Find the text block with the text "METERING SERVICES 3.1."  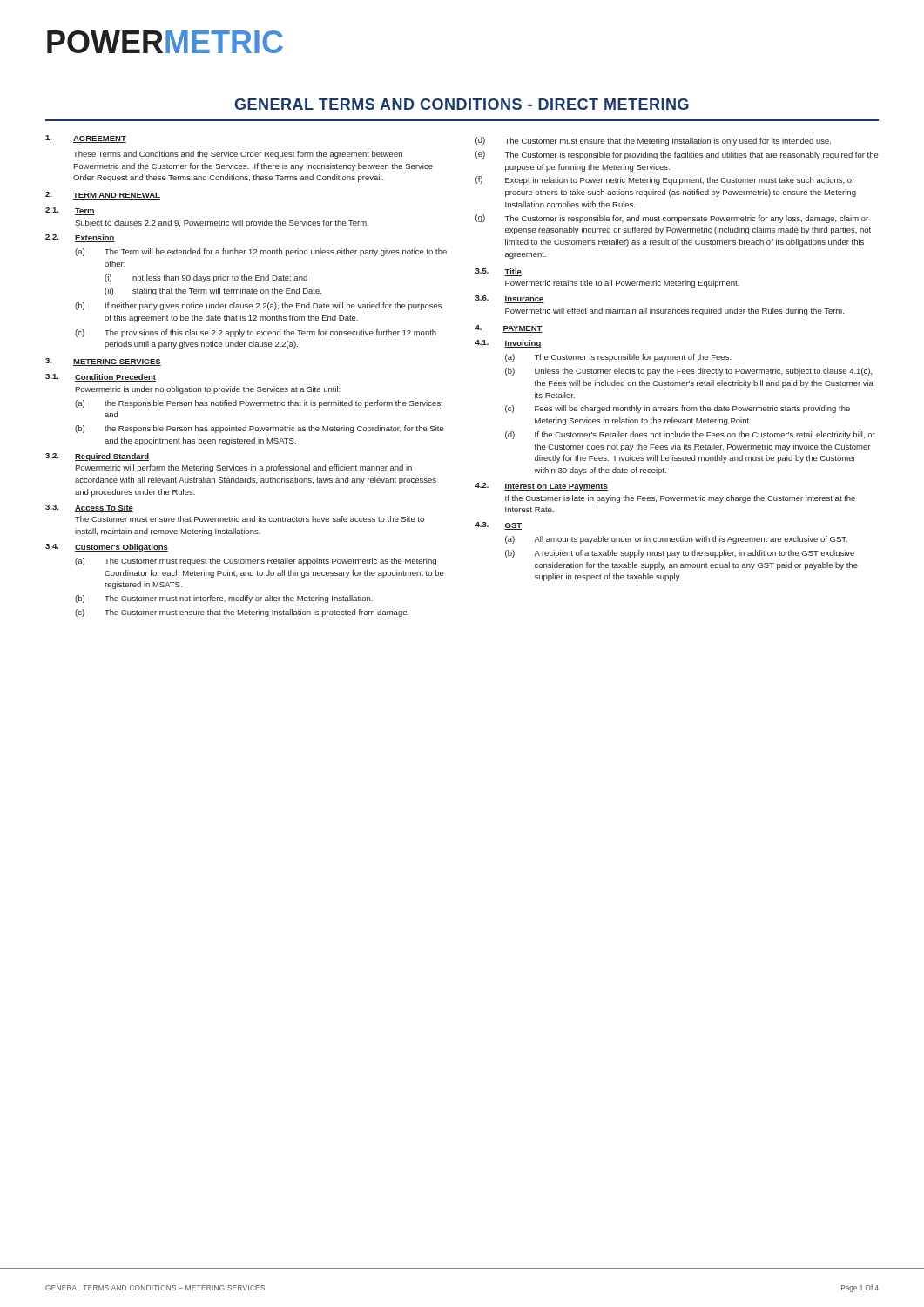(247, 487)
